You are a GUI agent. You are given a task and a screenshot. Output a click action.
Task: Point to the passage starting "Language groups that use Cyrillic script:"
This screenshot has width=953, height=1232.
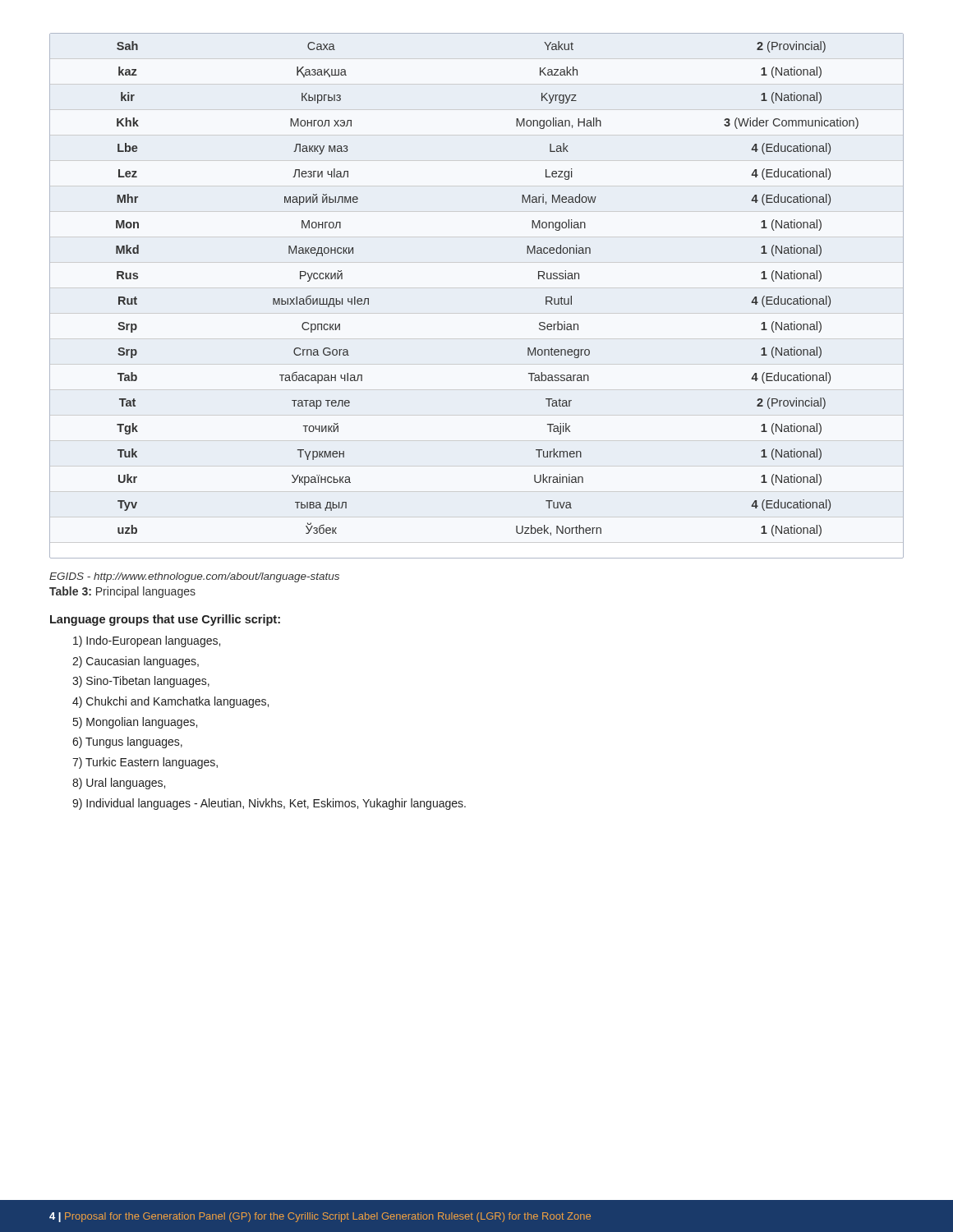pos(165,619)
